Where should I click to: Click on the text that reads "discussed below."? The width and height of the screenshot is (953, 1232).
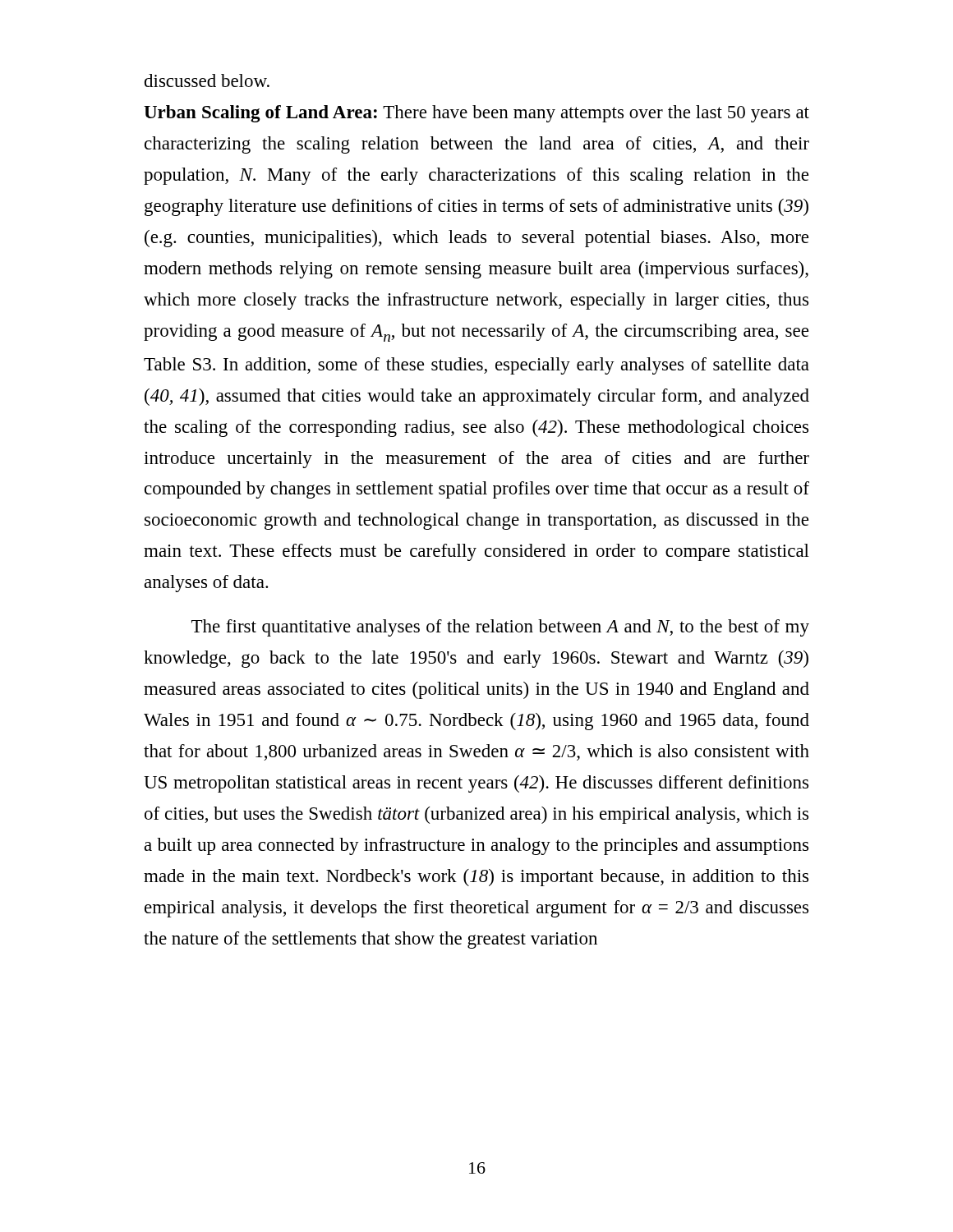(207, 80)
